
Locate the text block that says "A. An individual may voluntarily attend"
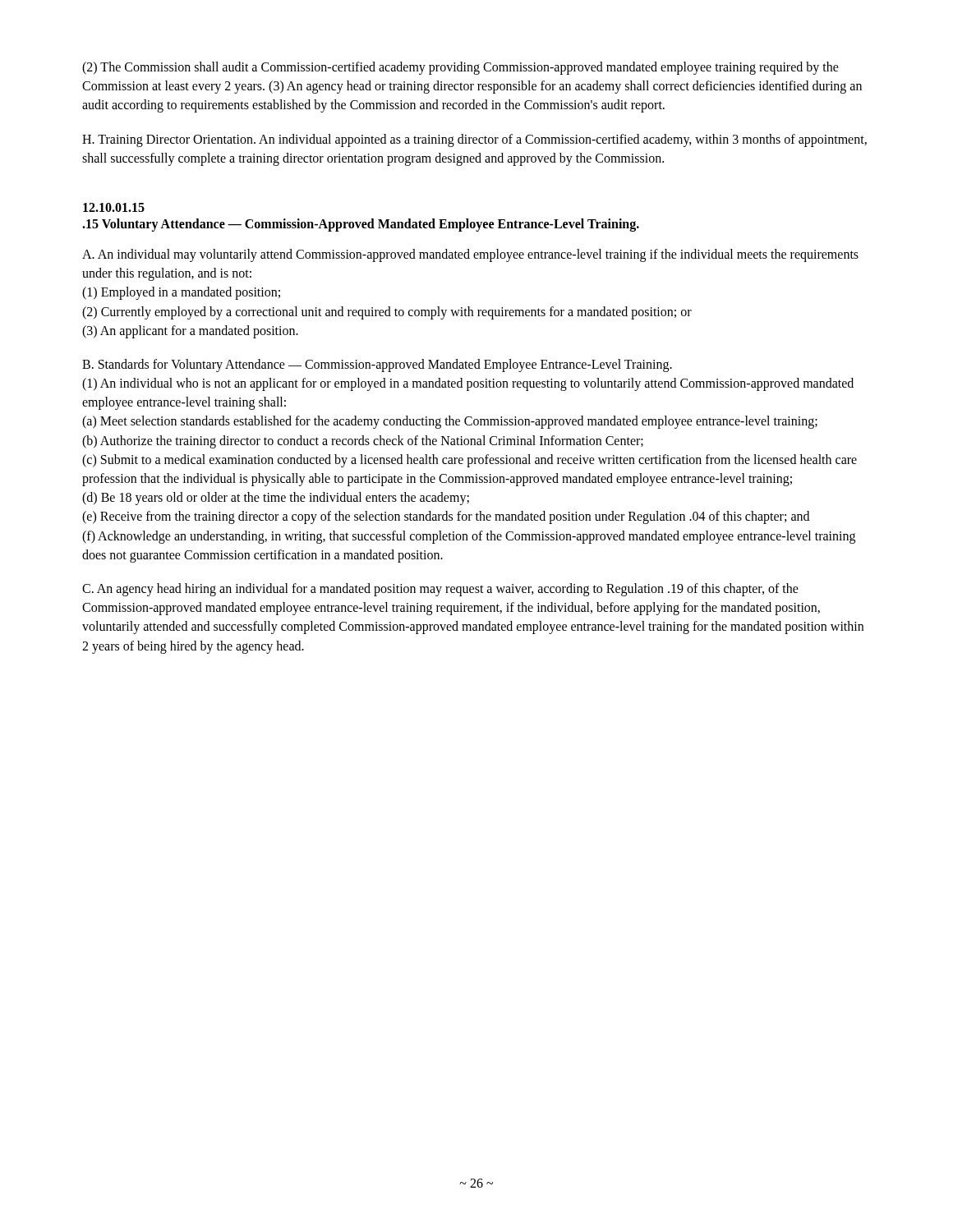coord(470,255)
